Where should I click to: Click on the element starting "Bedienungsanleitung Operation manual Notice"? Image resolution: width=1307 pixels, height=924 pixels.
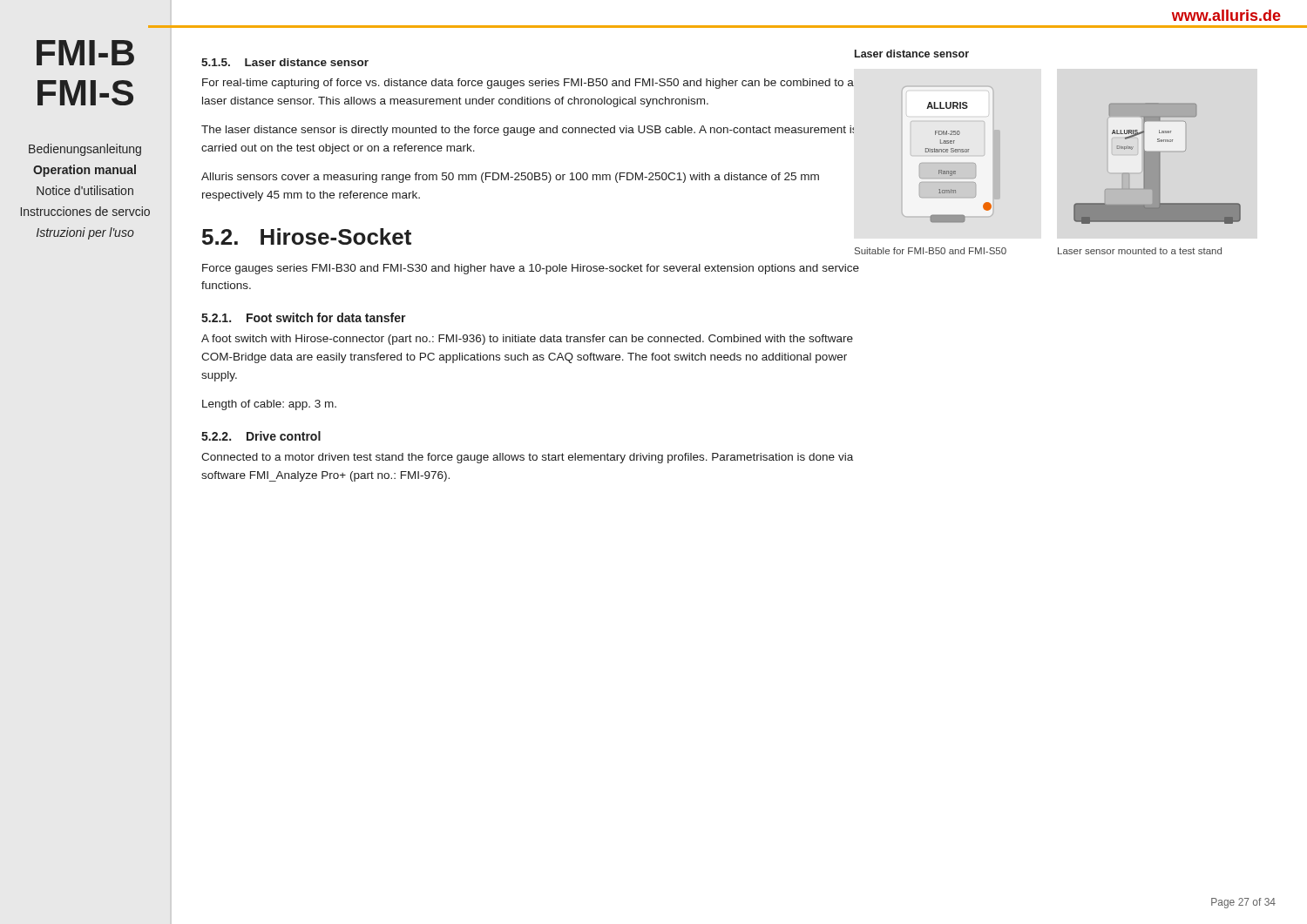coord(85,191)
